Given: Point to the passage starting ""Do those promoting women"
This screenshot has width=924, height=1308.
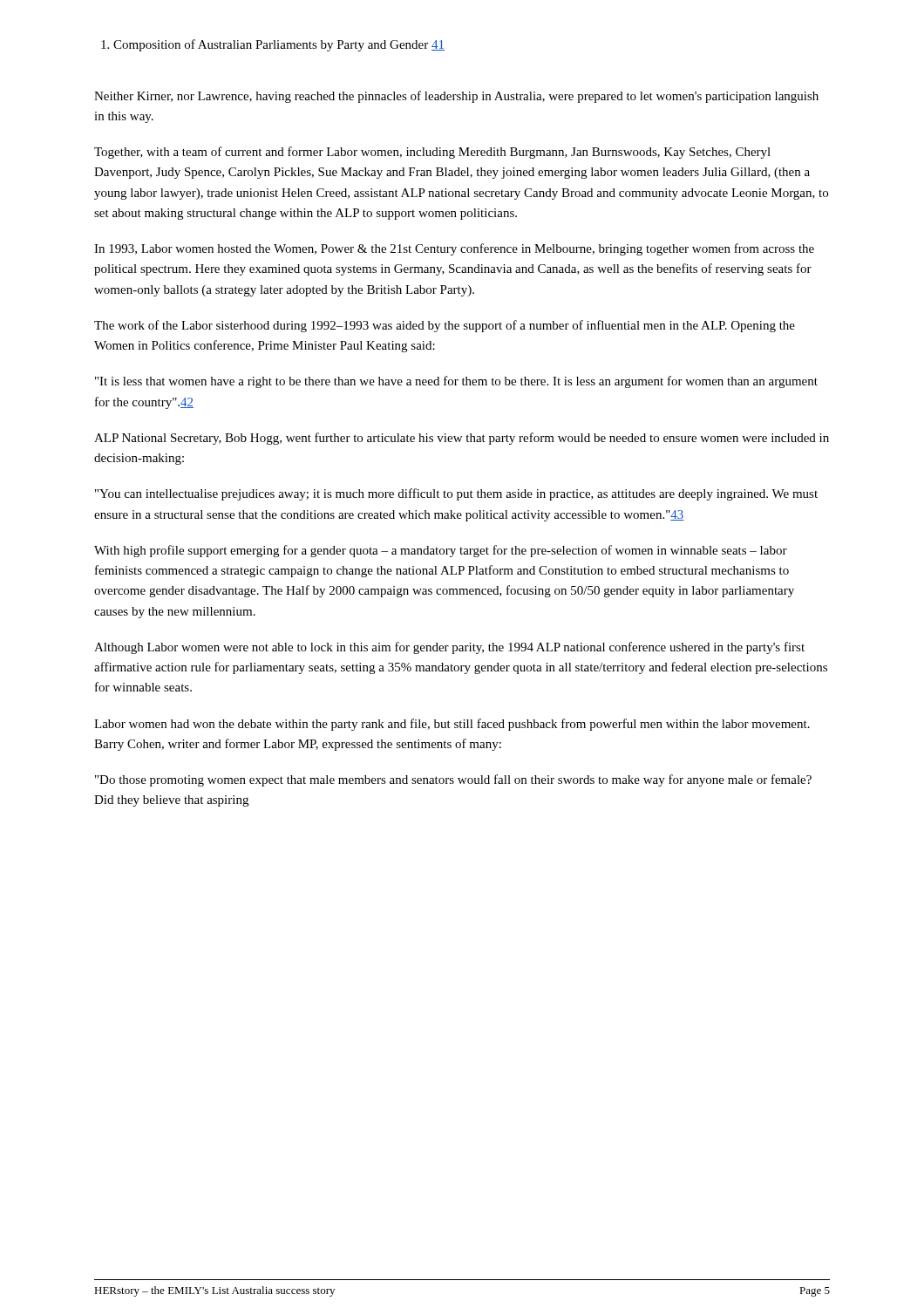Looking at the screenshot, I should (x=453, y=790).
